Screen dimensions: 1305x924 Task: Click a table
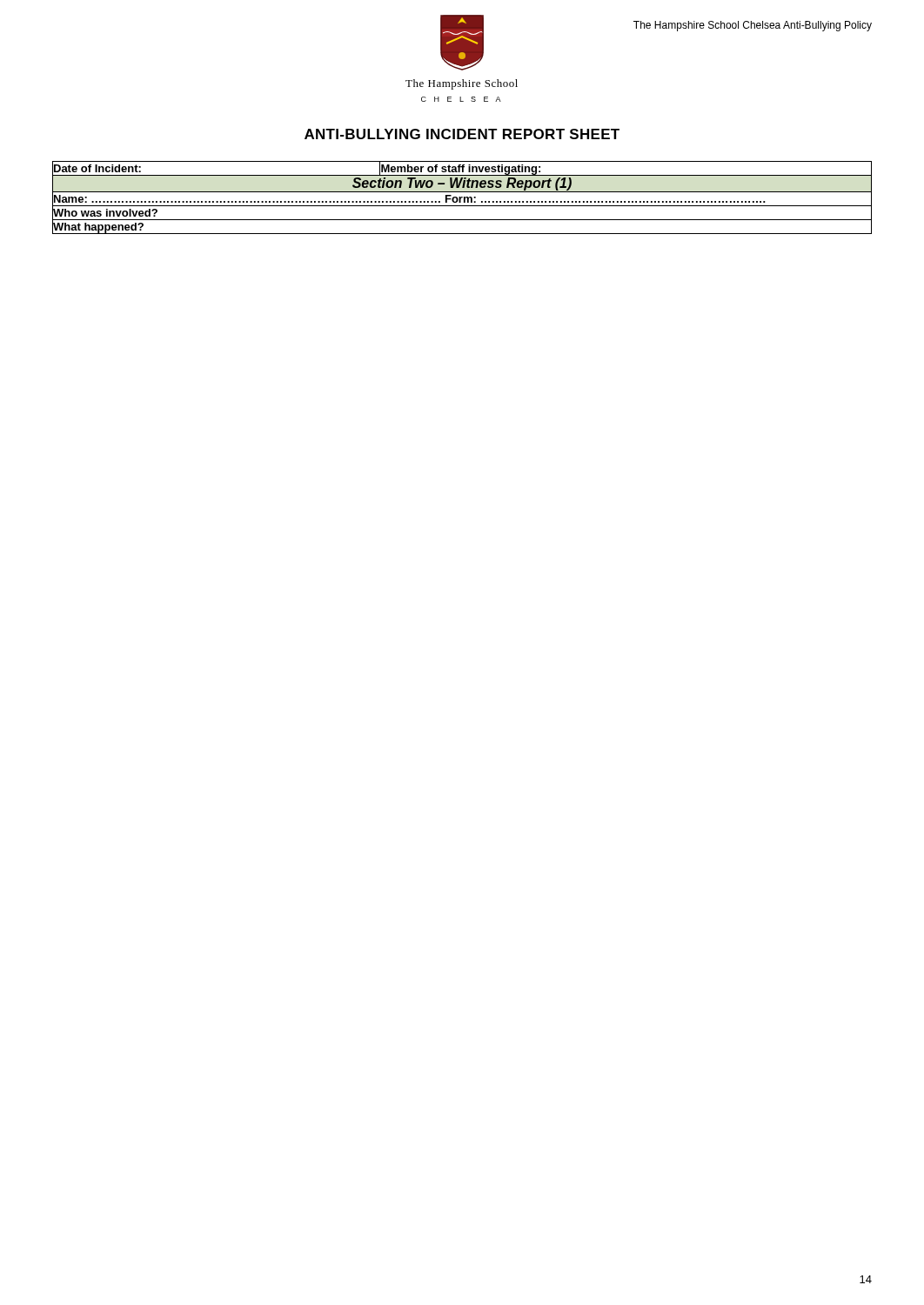click(x=462, y=707)
